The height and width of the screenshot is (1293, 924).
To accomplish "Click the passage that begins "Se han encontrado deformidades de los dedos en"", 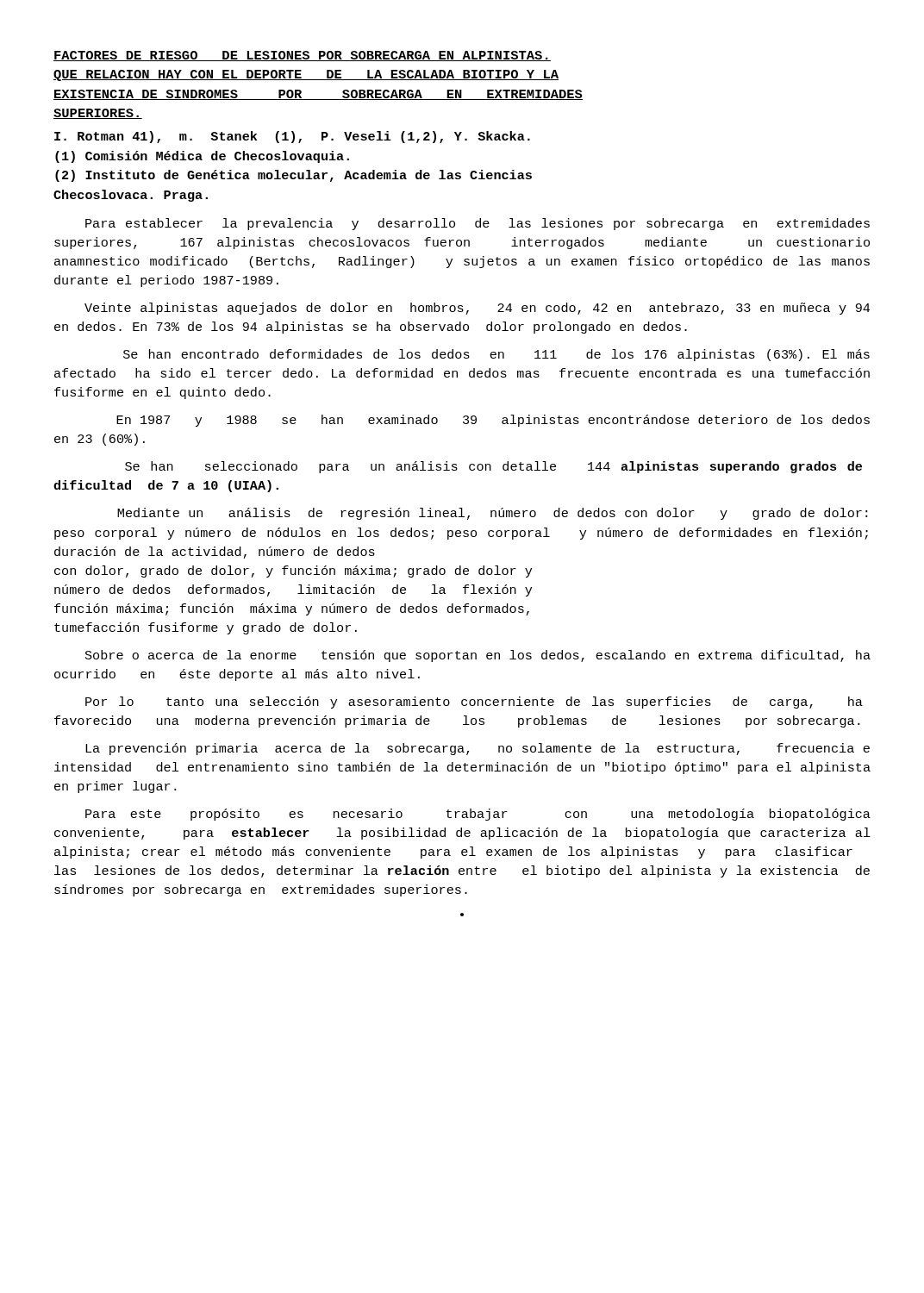I will click(x=462, y=374).
